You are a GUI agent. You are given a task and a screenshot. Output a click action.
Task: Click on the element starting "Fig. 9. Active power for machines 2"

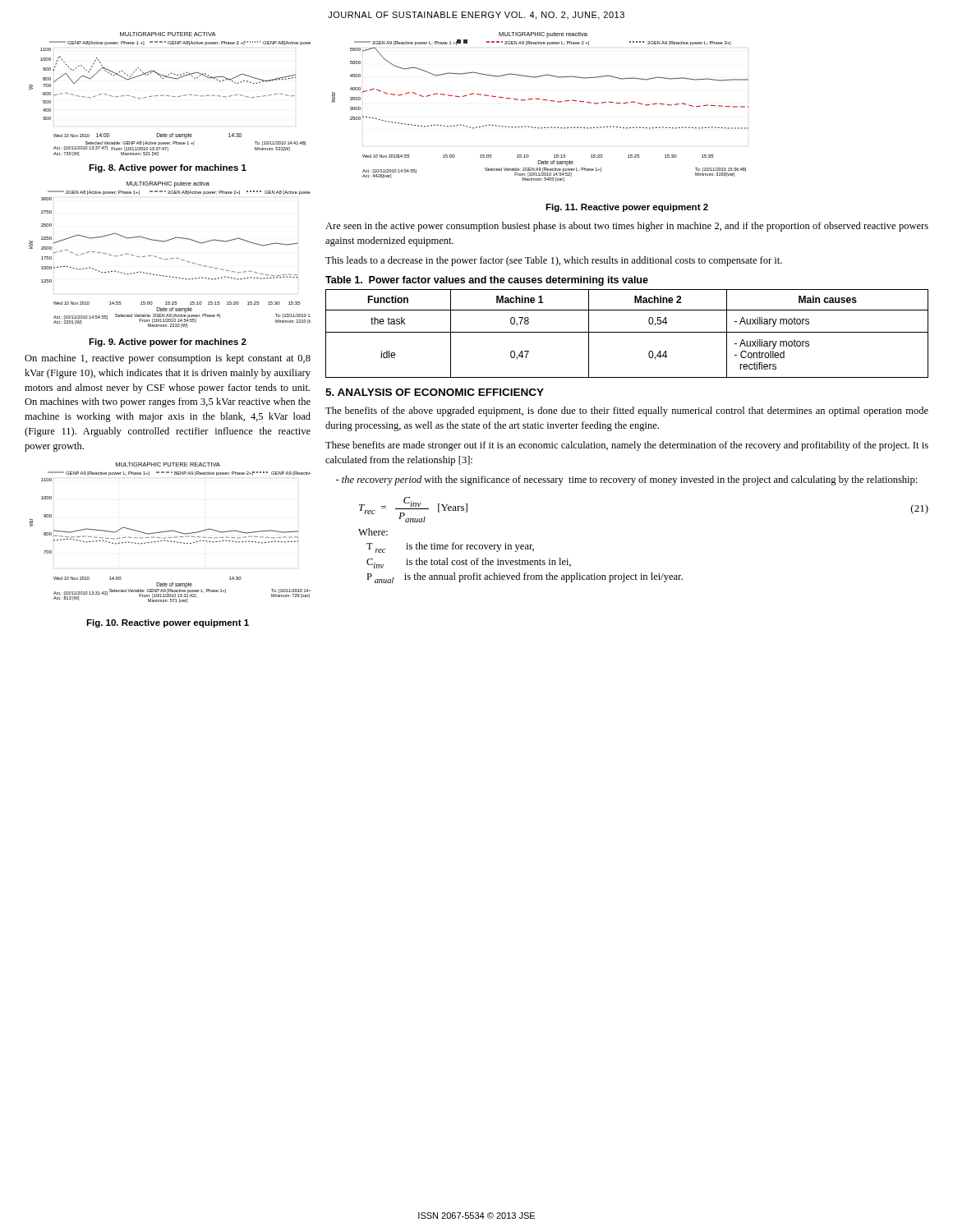click(168, 342)
